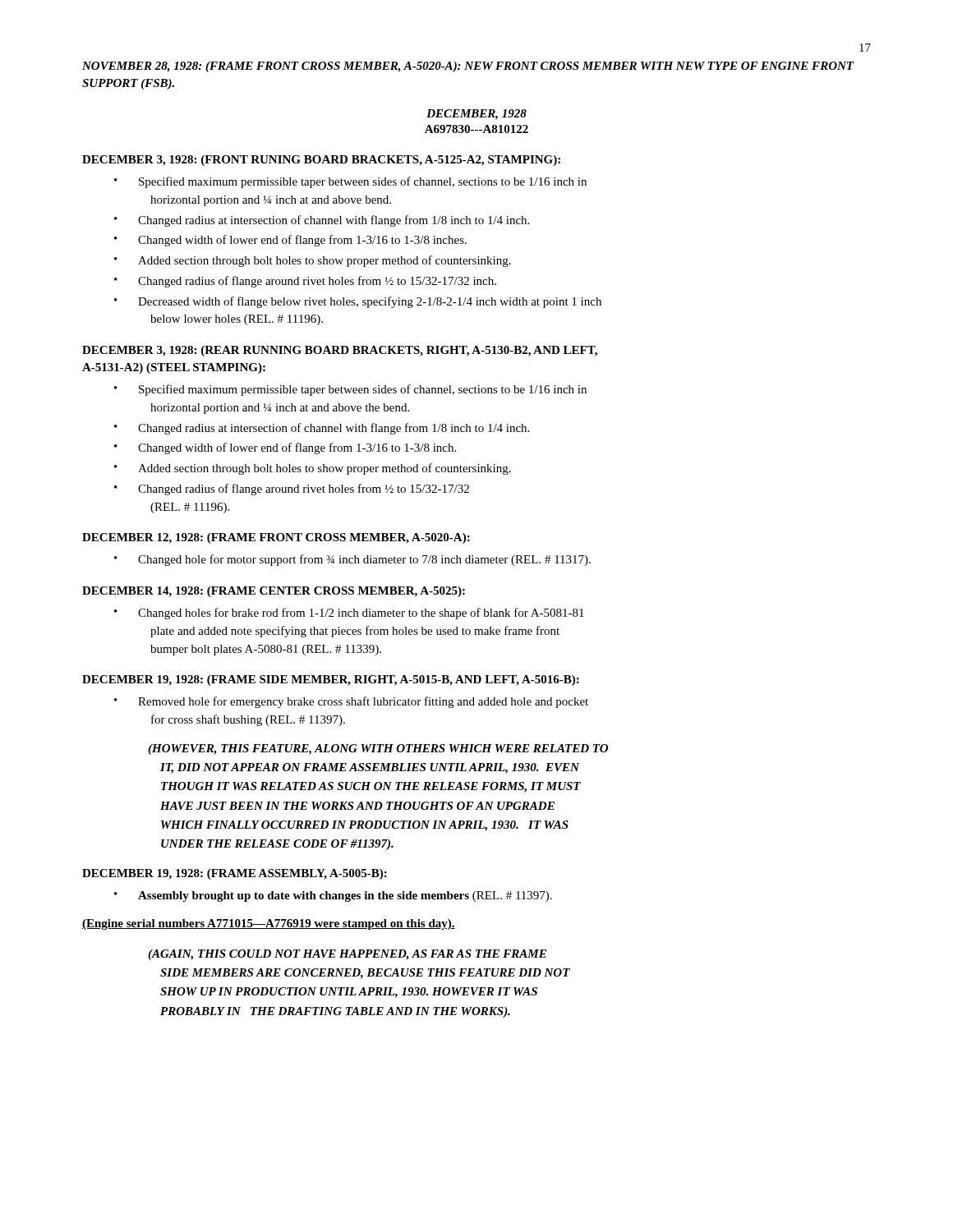Locate the text block starting "• Changed hole for motor support from ¾"
Screen dimensions: 1232x953
(352, 560)
